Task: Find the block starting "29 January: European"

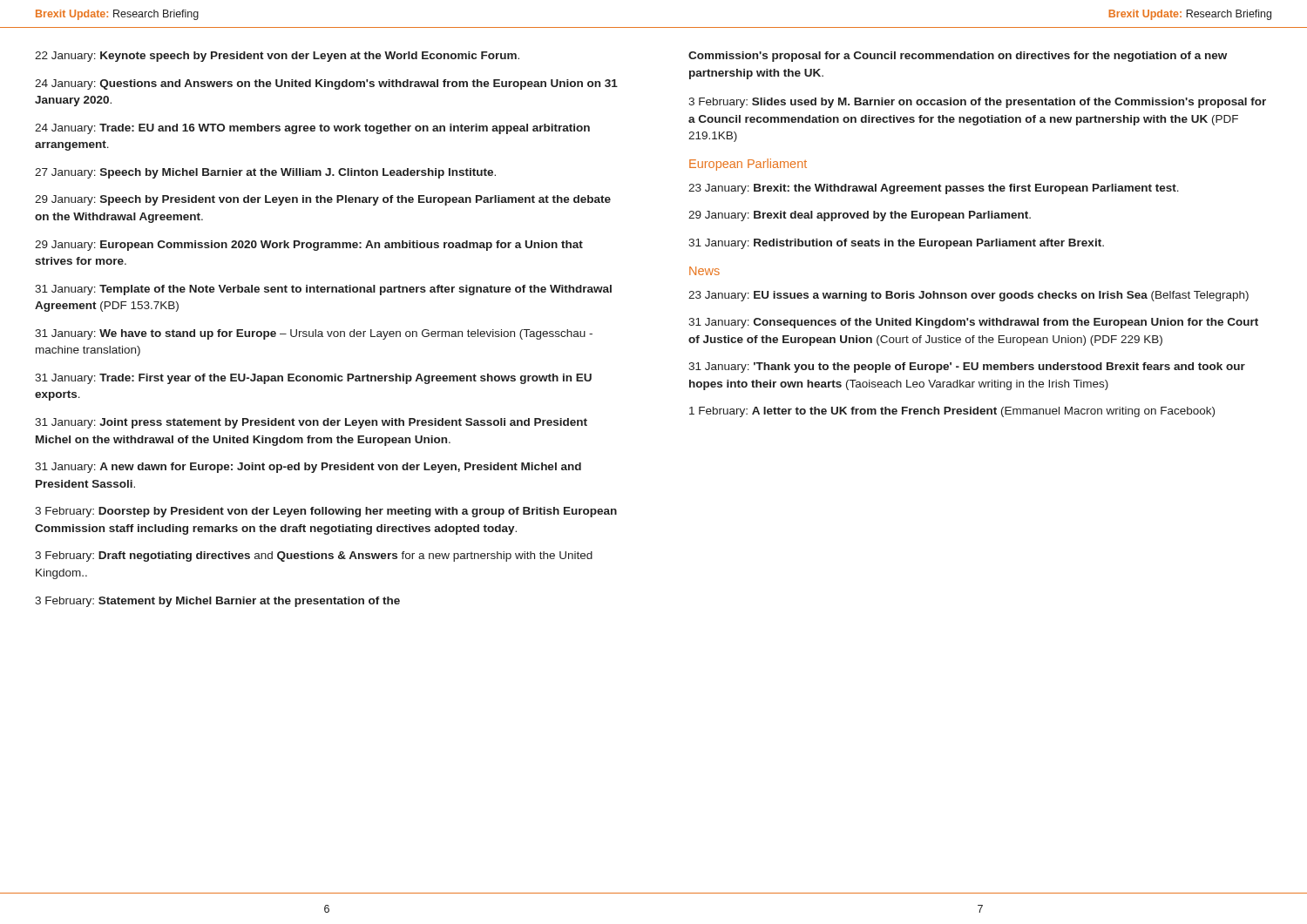Action: 309,252
